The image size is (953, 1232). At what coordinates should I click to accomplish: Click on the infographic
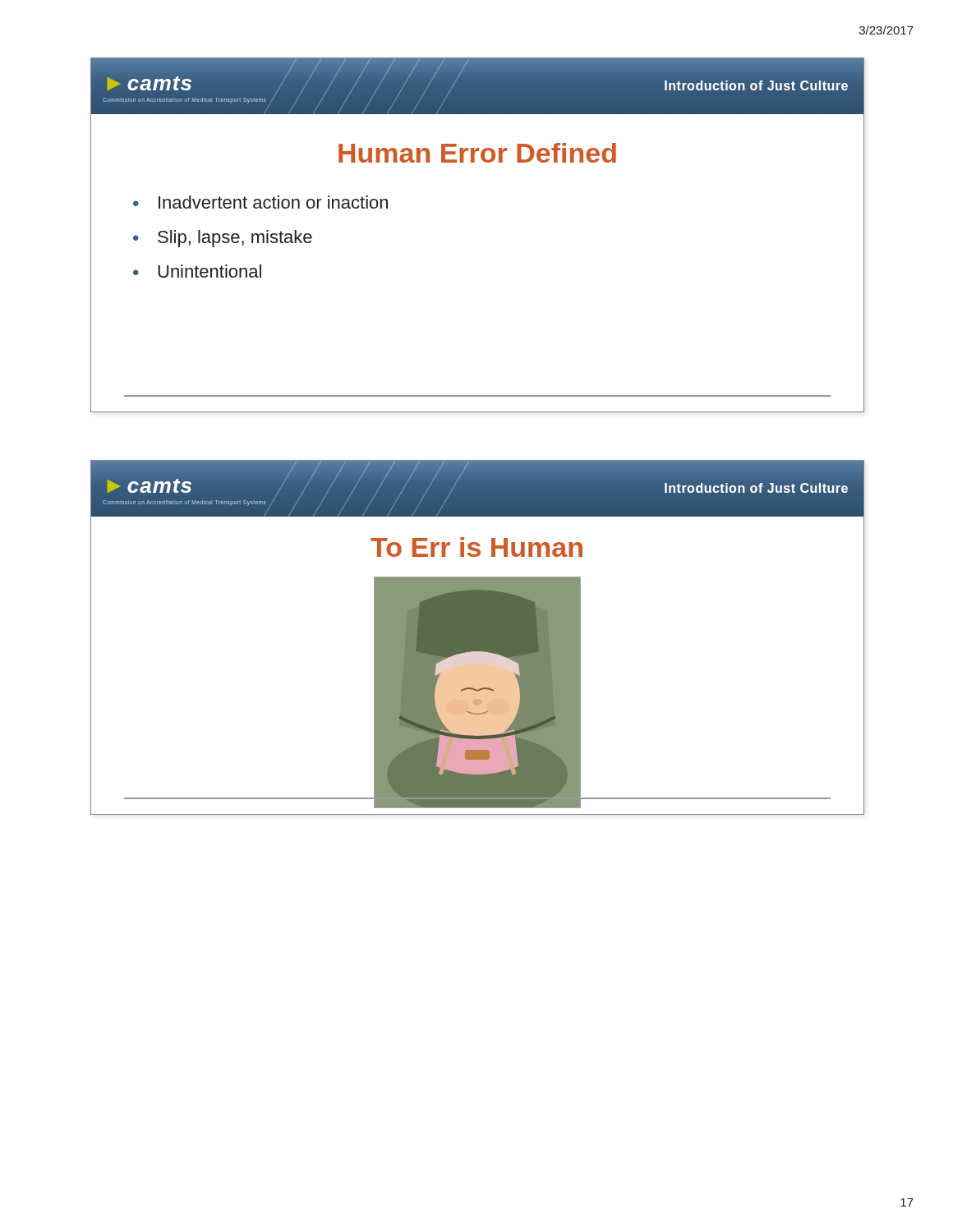click(477, 235)
